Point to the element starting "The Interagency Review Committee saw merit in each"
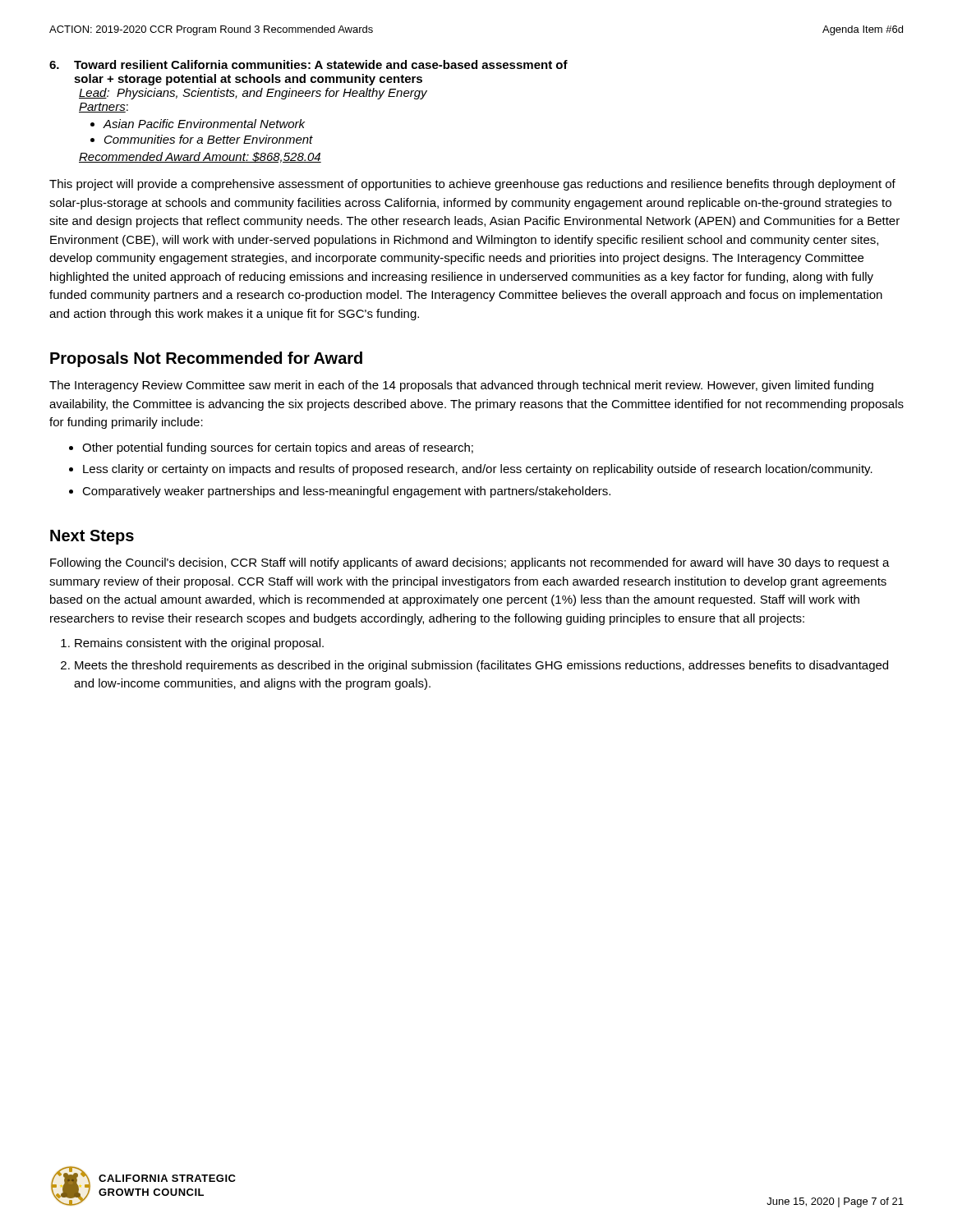Image resolution: width=953 pixels, height=1232 pixels. 476,403
